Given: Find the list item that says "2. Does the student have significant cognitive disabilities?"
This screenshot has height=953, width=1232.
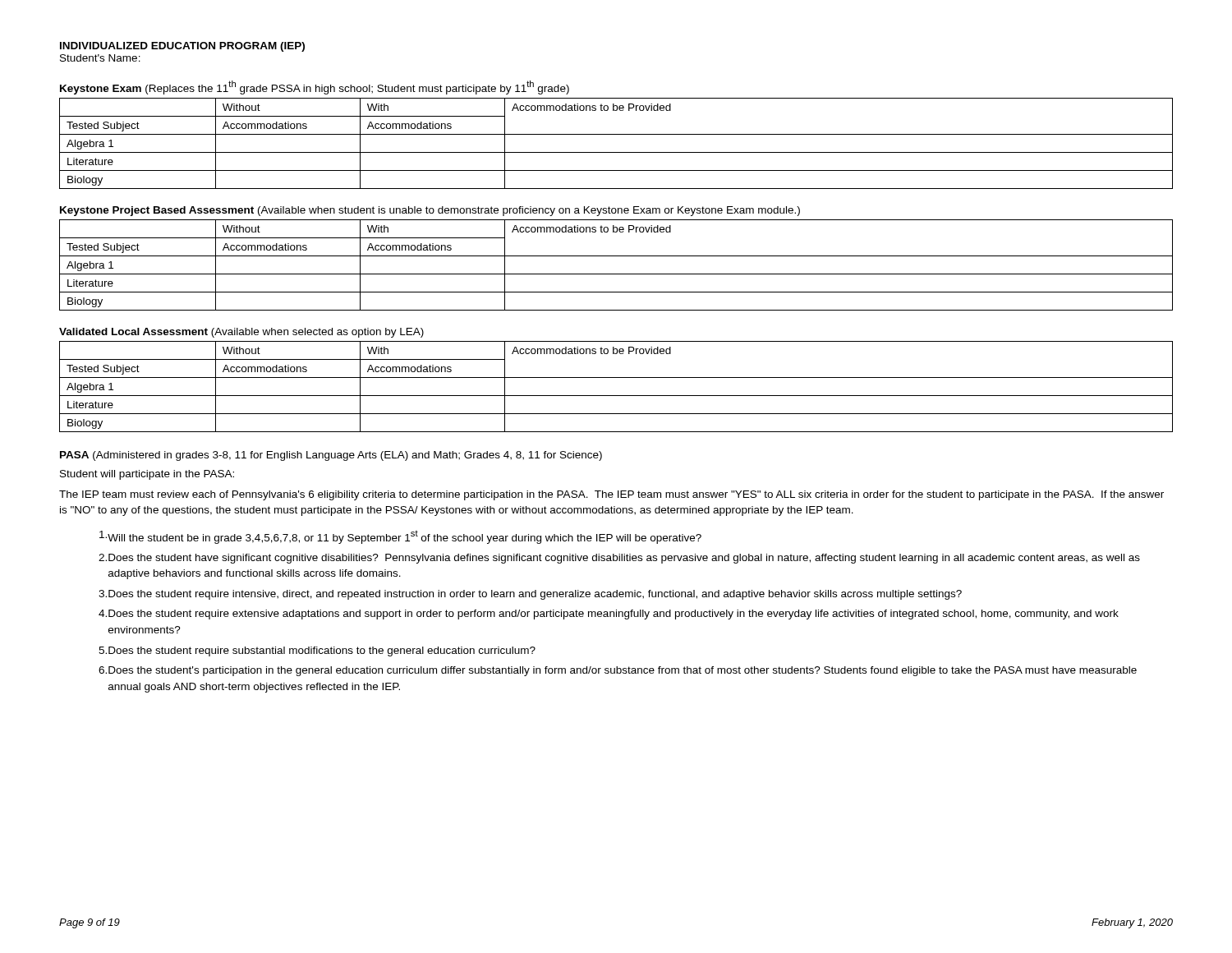Looking at the screenshot, I should [x=616, y=565].
